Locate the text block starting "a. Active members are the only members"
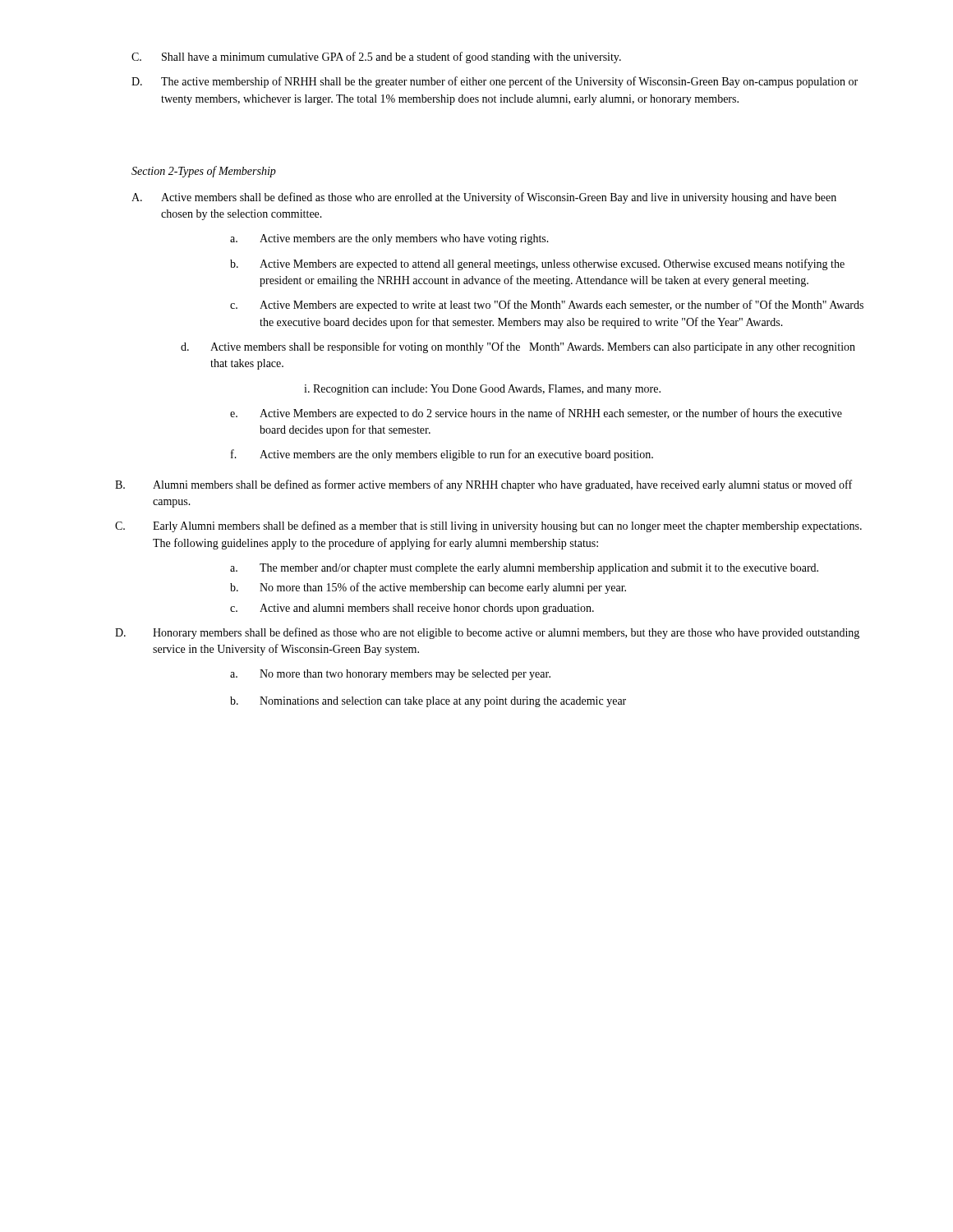 [550, 240]
